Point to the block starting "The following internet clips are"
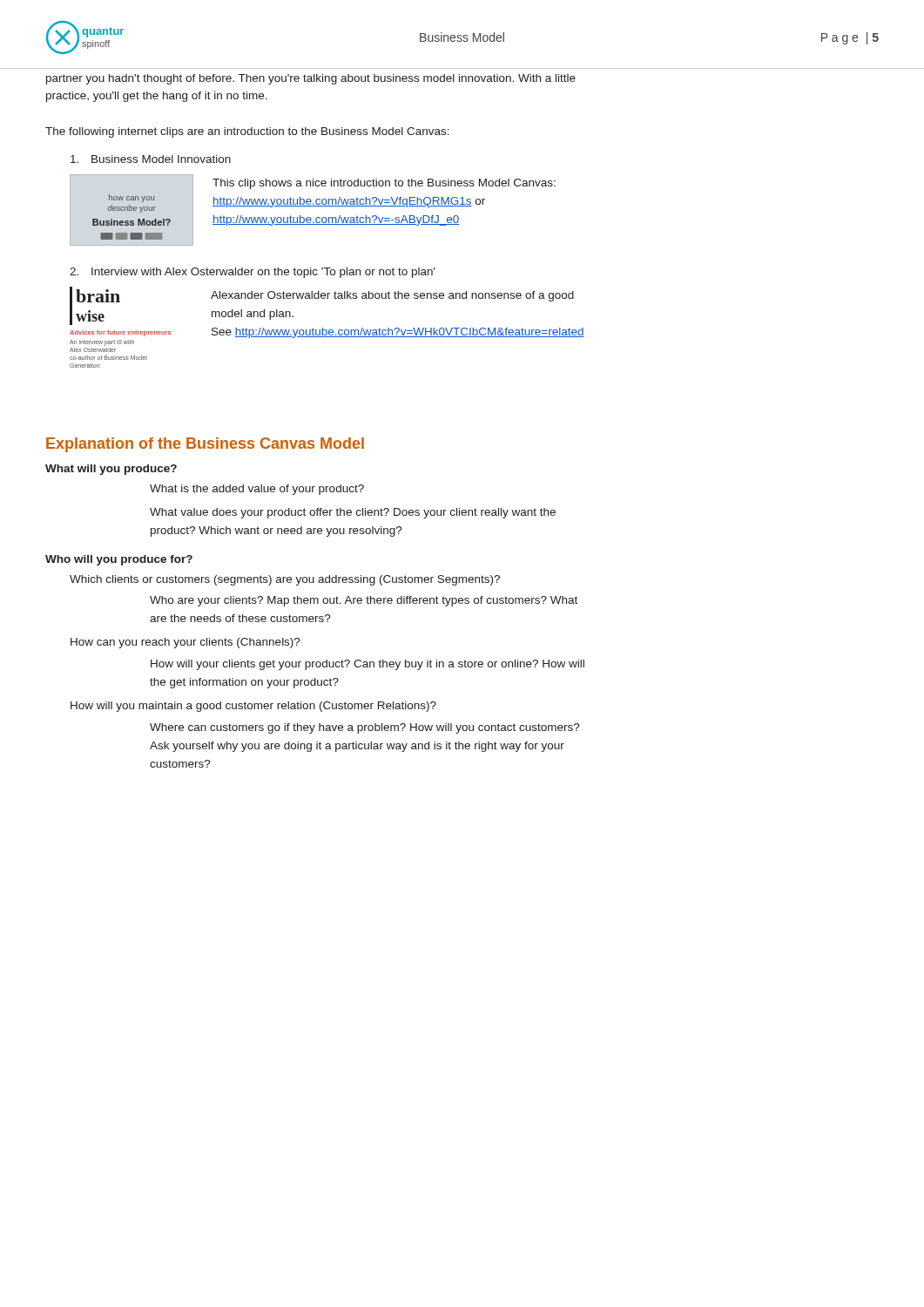Screen dimensions: 1307x924 (248, 131)
